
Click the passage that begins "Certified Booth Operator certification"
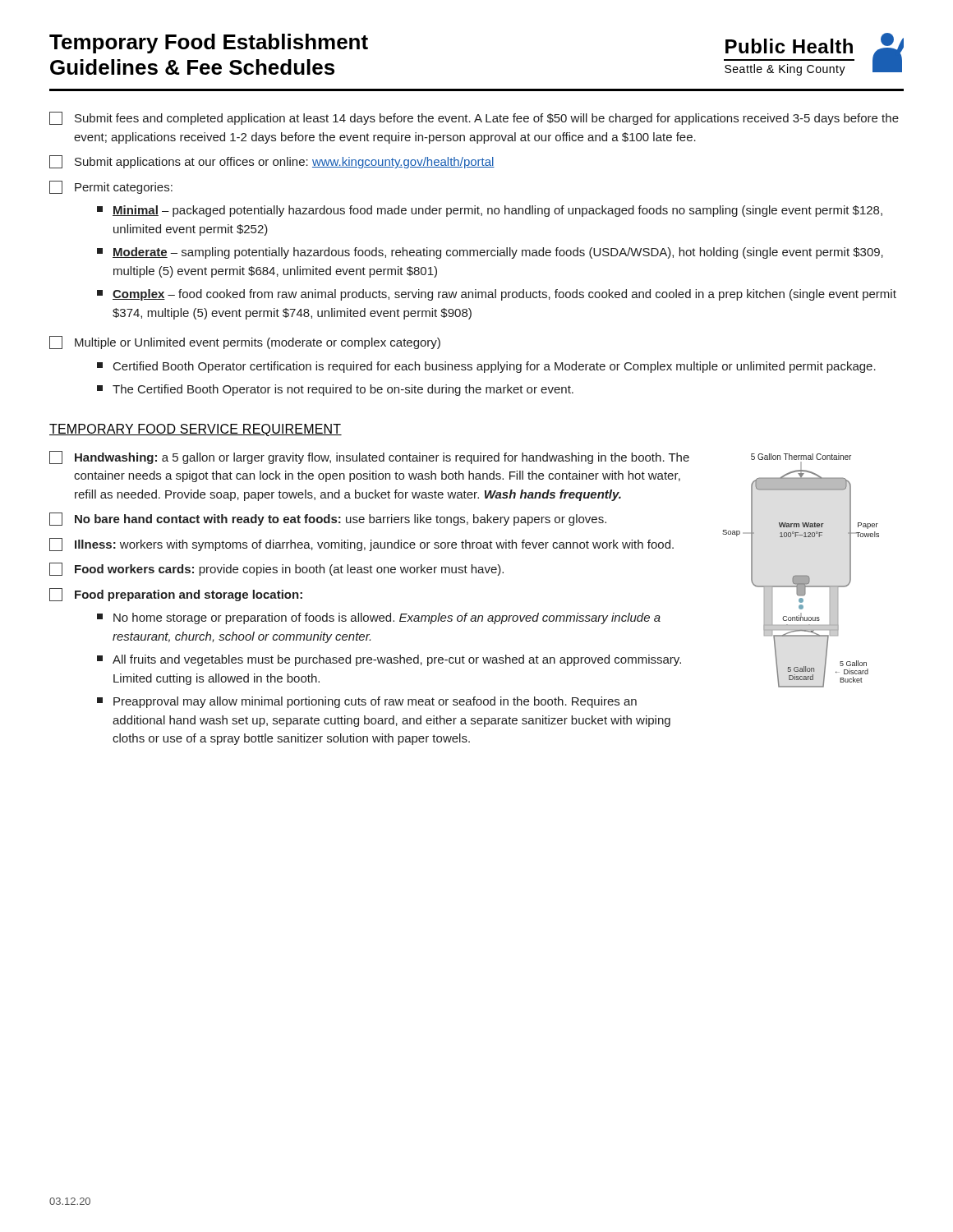tap(500, 366)
